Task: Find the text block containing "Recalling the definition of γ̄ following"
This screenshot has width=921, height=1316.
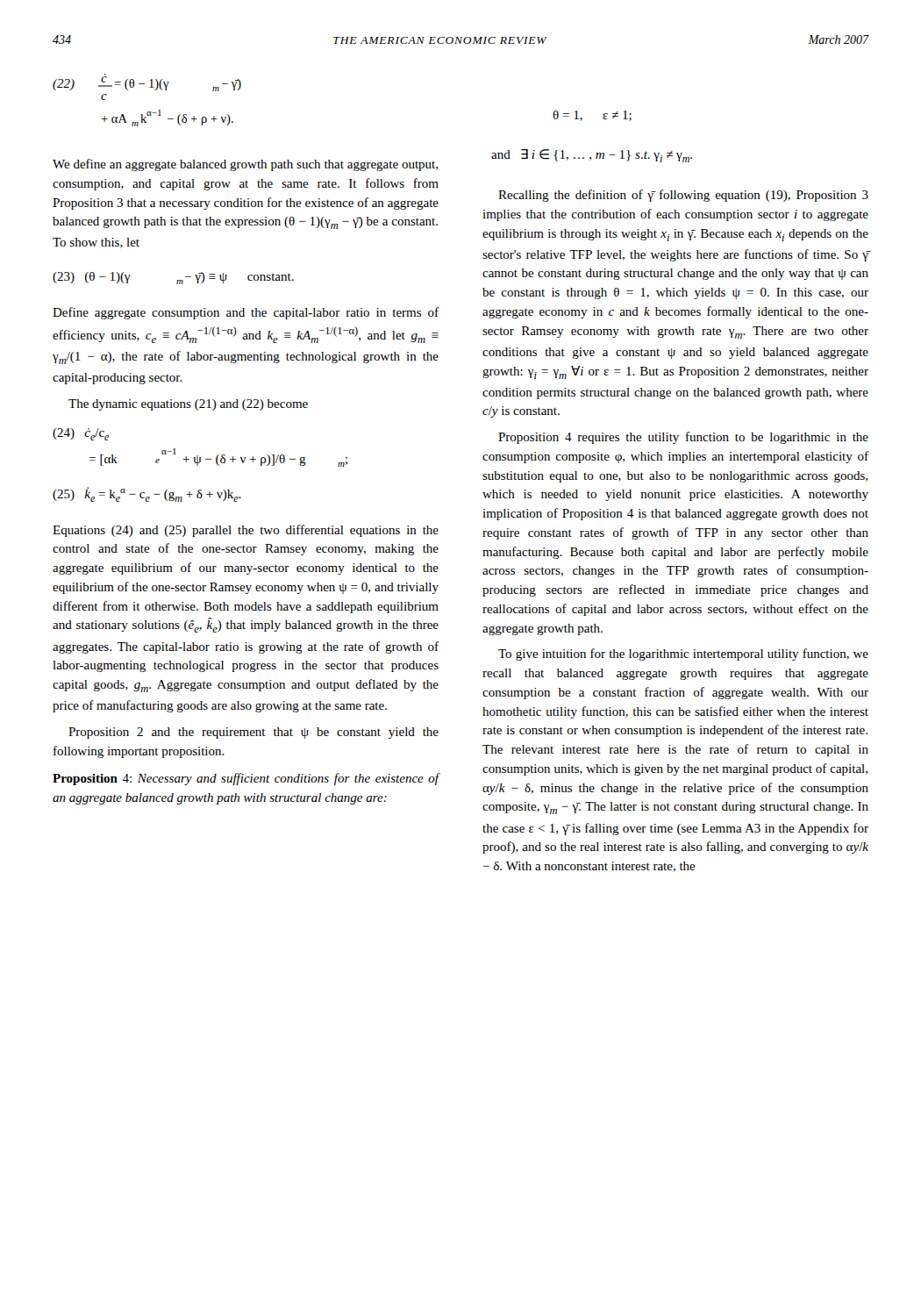Action: coord(675,304)
